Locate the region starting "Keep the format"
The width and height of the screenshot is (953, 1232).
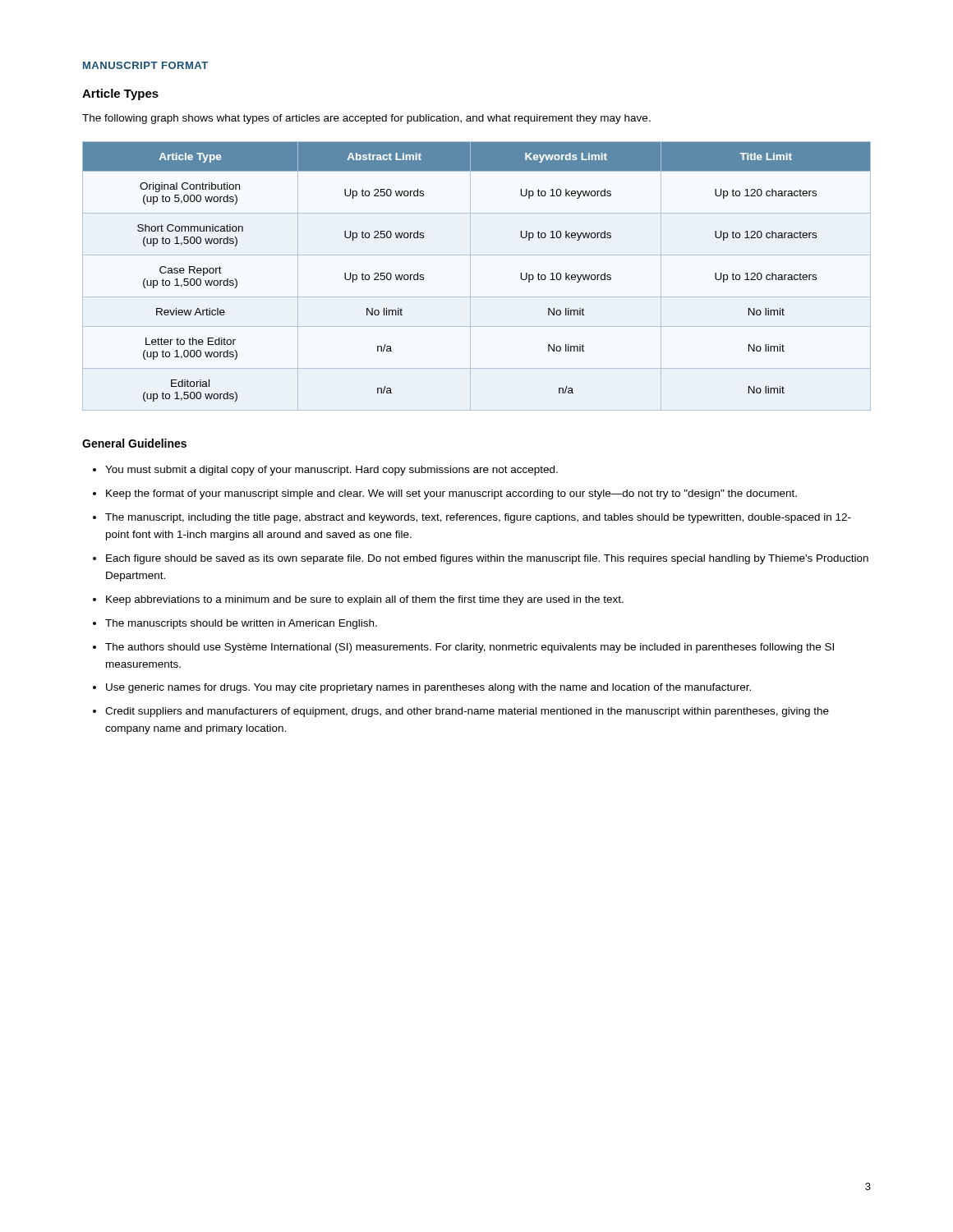(x=451, y=493)
